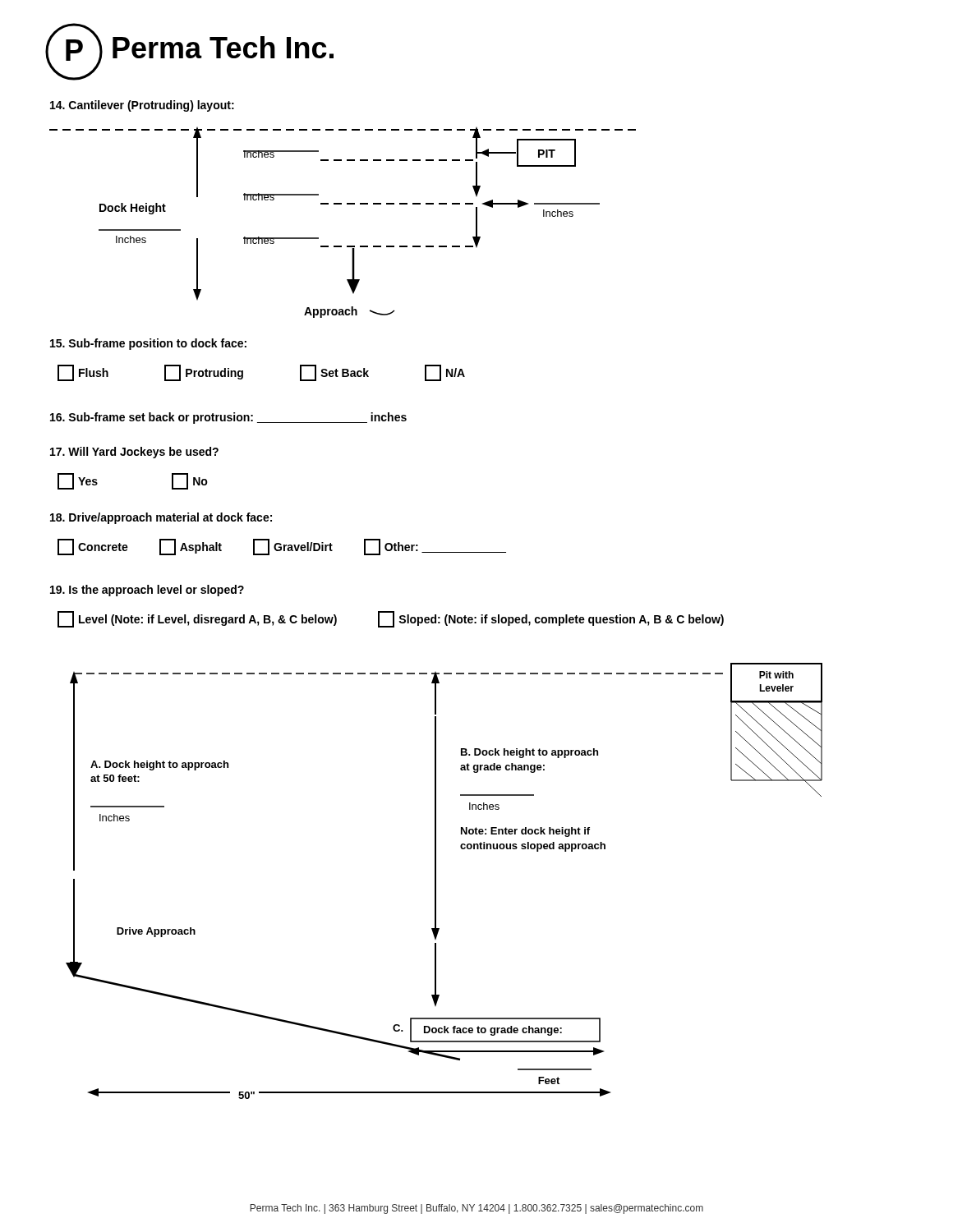Point to the section header beginning "18. Drive/approach material at"

click(x=161, y=517)
